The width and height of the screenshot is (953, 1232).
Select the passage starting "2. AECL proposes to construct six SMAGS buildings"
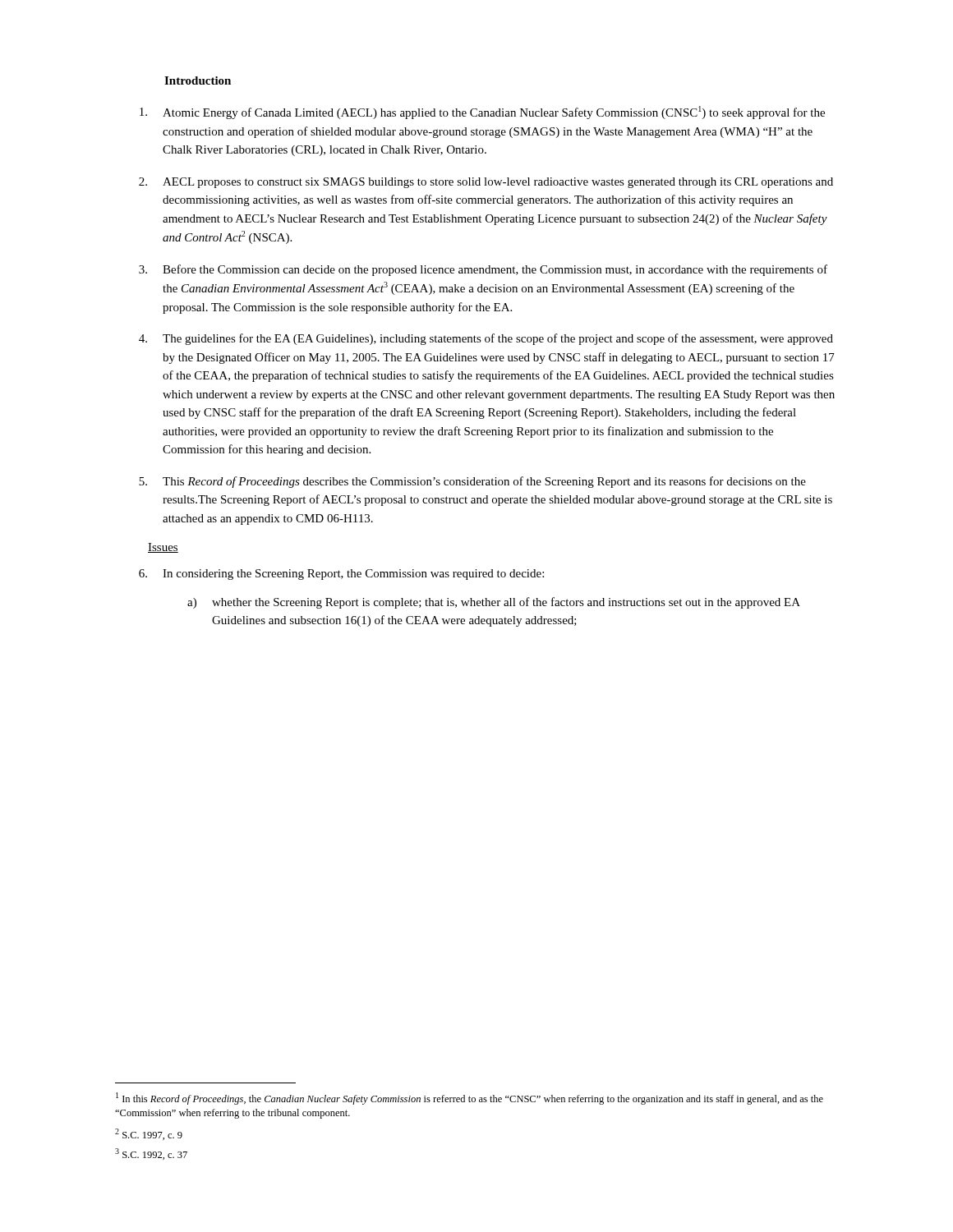476,209
